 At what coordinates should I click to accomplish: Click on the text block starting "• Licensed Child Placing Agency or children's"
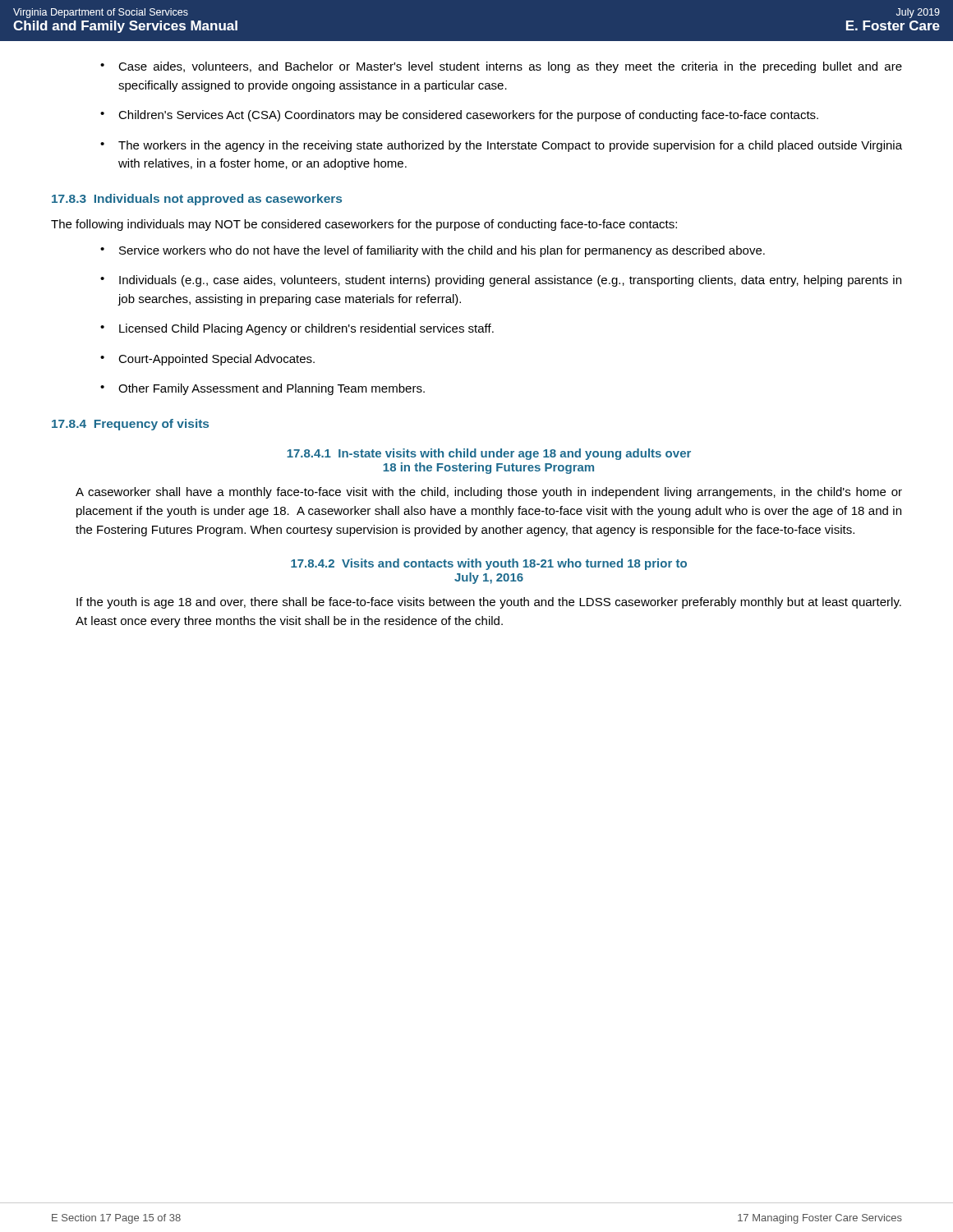click(297, 329)
